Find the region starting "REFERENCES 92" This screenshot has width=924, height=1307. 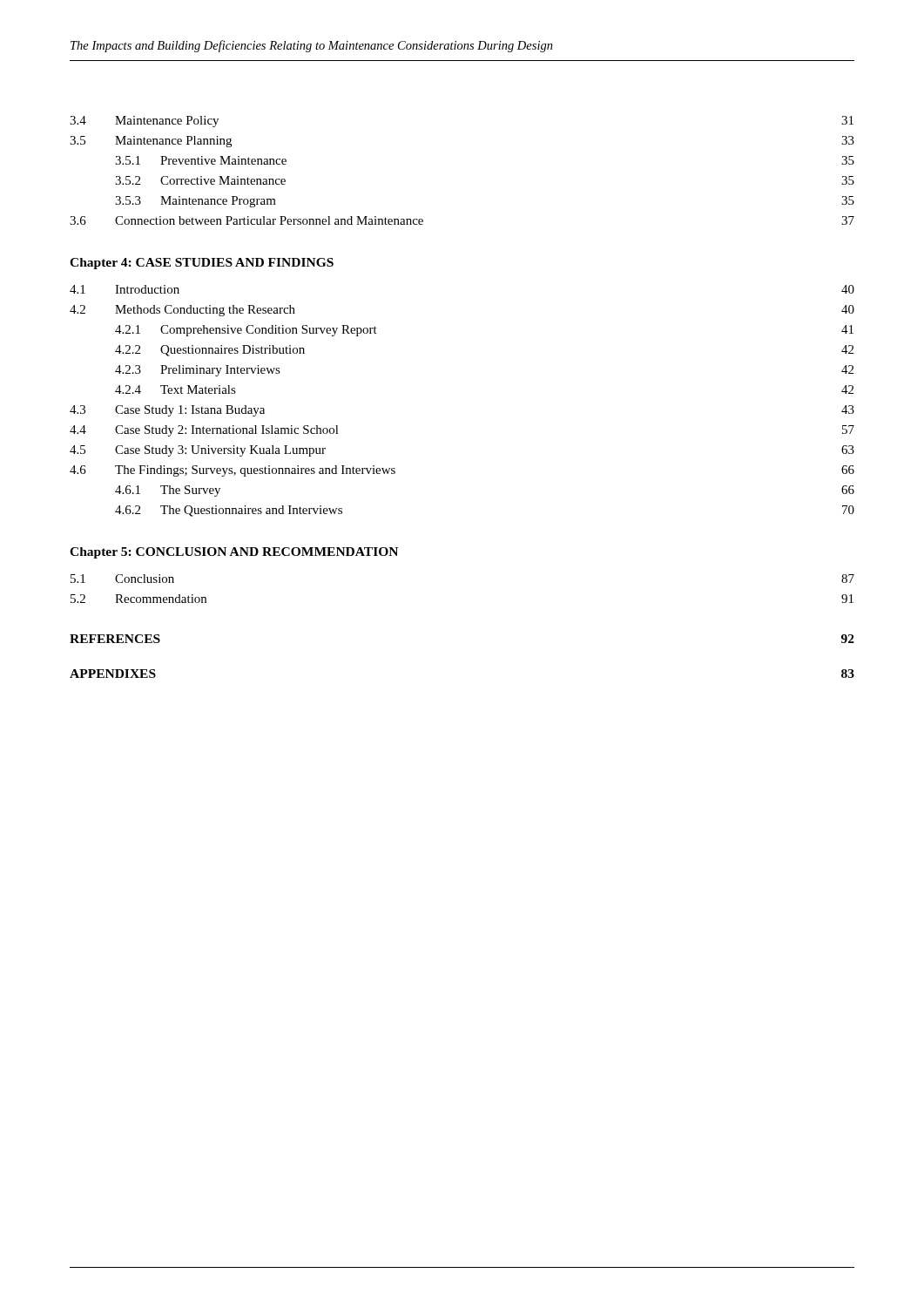108,638
